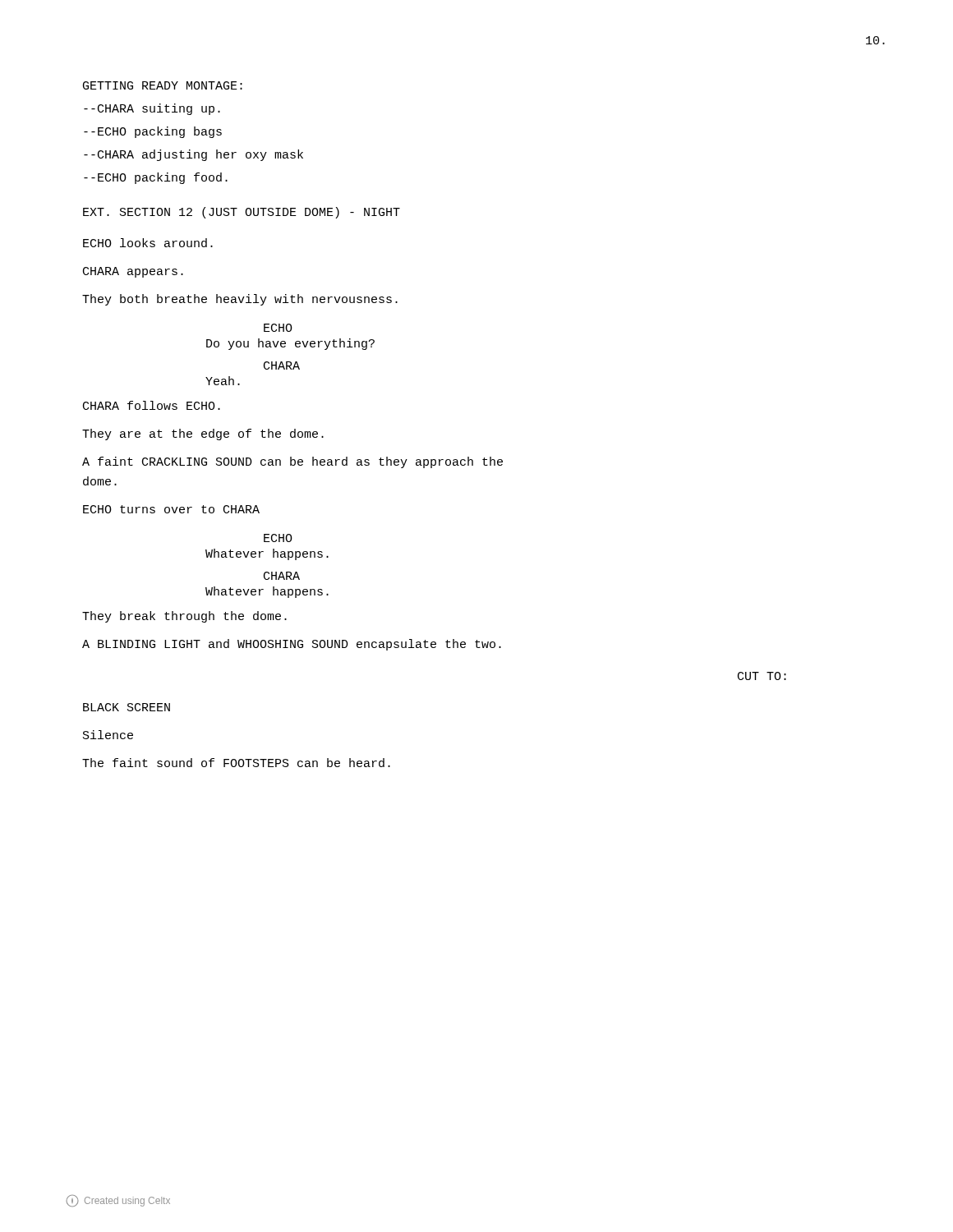Viewport: 953px width, 1232px height.
Task: Find the text starting "--ECHO packing food."
Action: [x=156, y=179]
